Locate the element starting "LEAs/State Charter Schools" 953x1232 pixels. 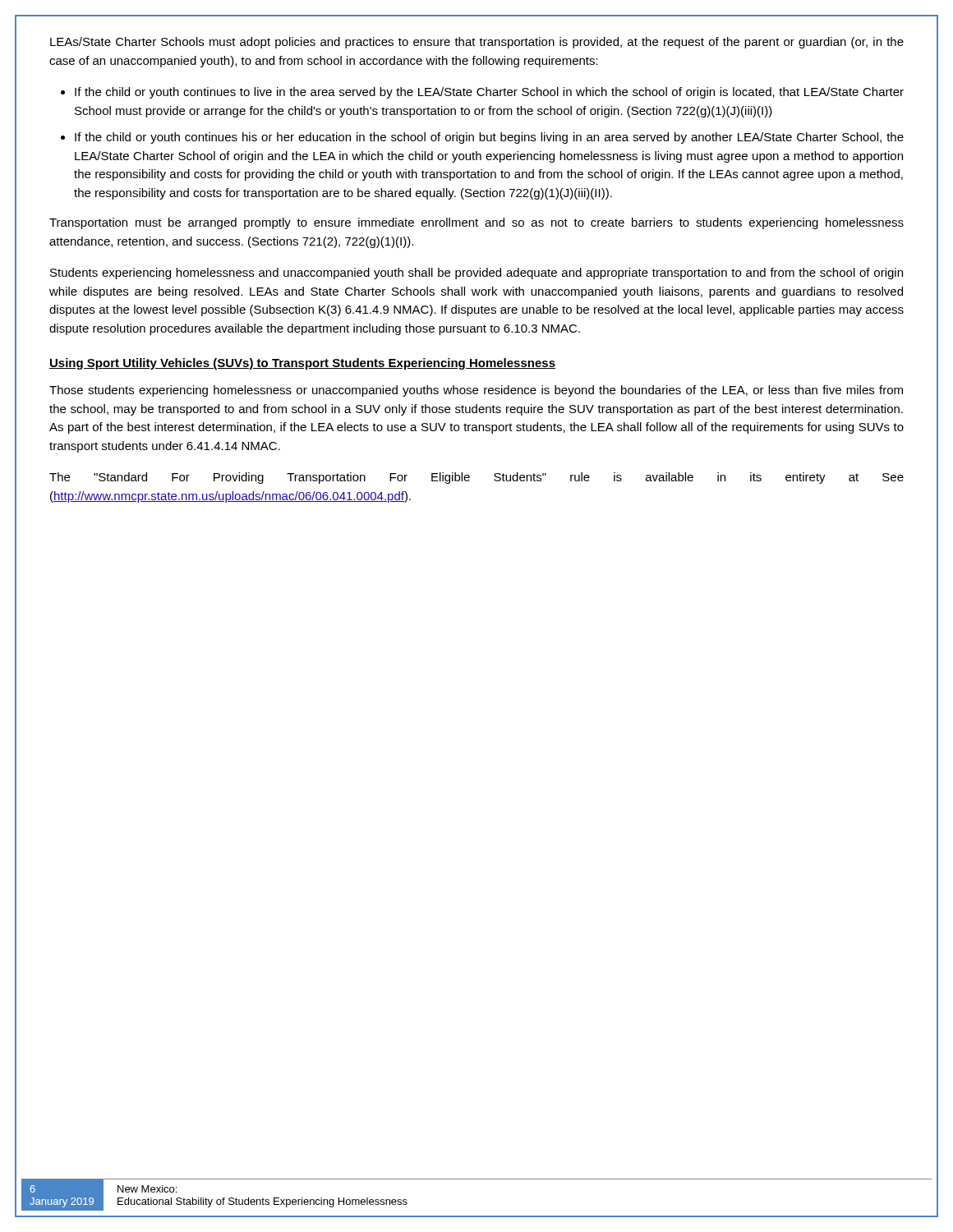(x=476, y=51)
